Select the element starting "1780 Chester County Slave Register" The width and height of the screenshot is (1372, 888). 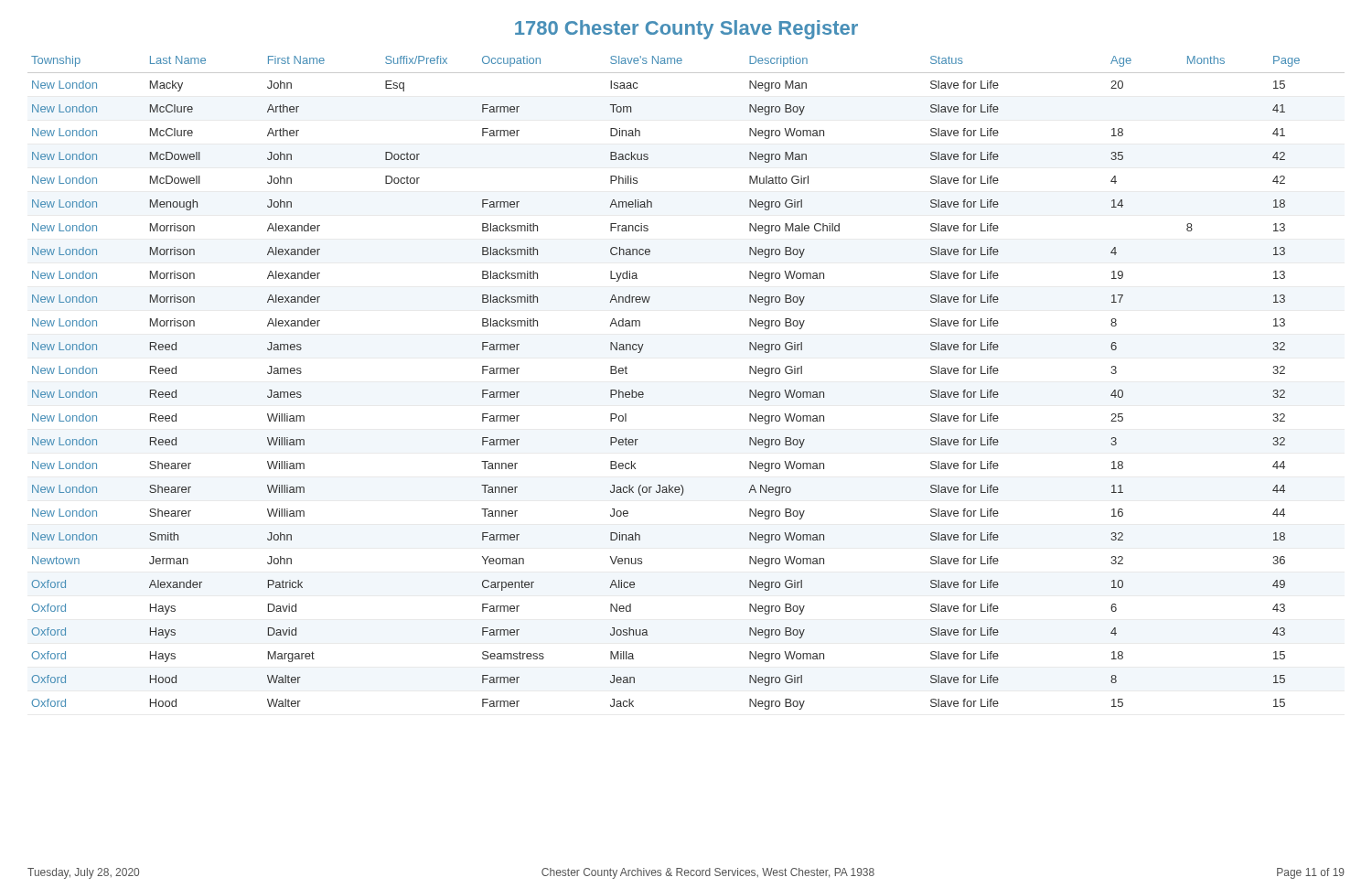(686, 28)
